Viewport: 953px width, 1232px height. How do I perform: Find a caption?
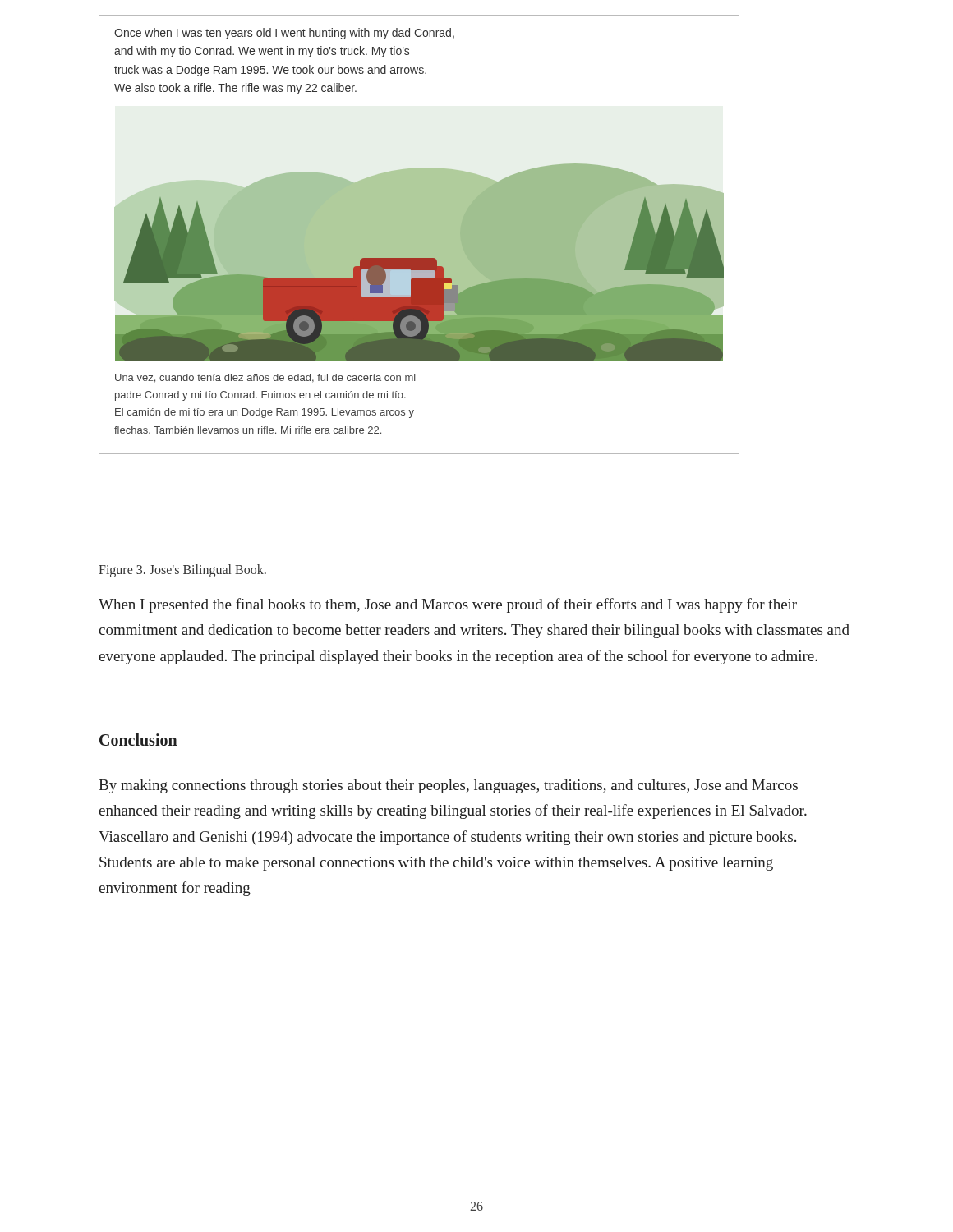(x=183, y=570)
